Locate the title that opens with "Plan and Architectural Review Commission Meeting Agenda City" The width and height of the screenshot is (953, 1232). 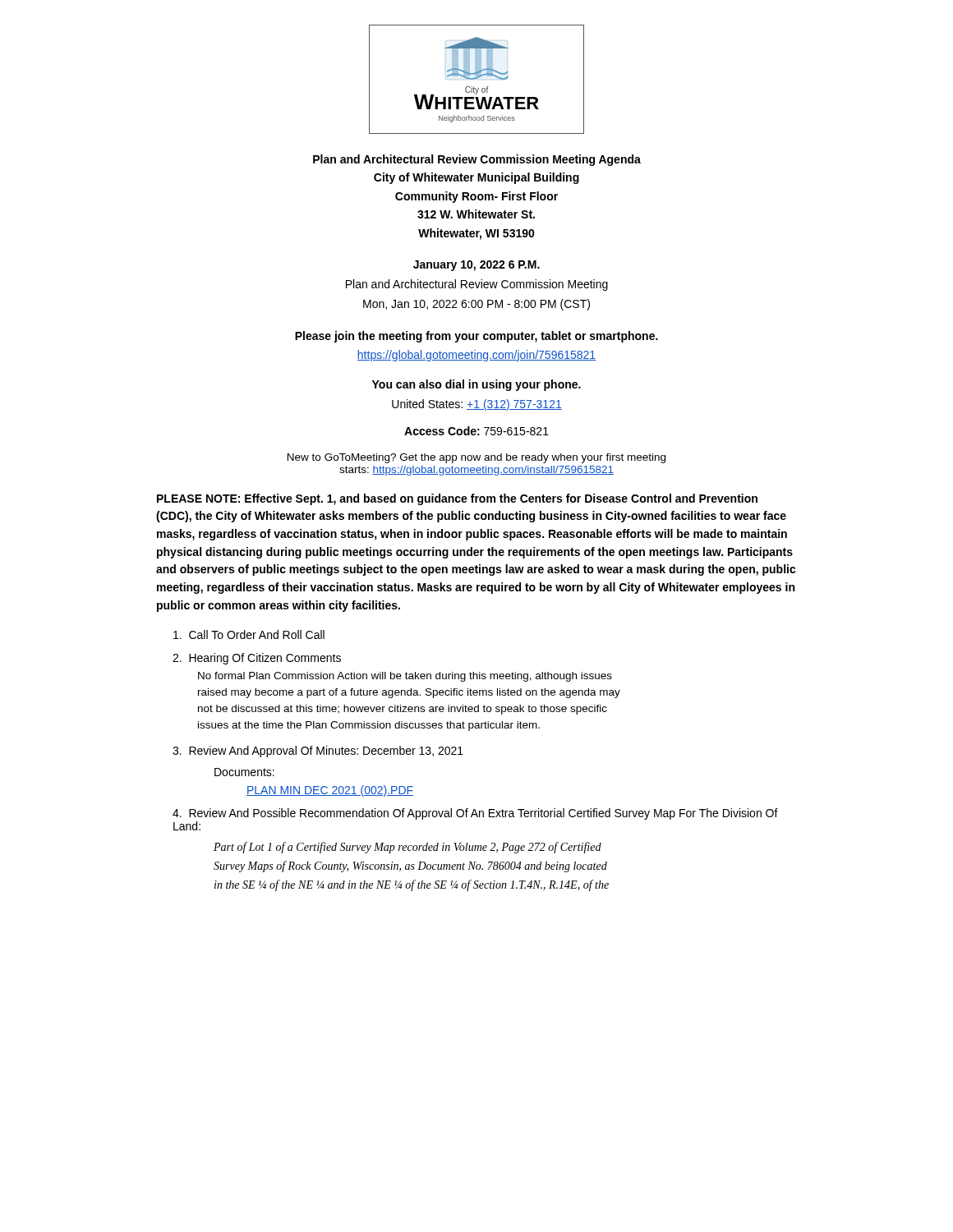coord(476,196)
